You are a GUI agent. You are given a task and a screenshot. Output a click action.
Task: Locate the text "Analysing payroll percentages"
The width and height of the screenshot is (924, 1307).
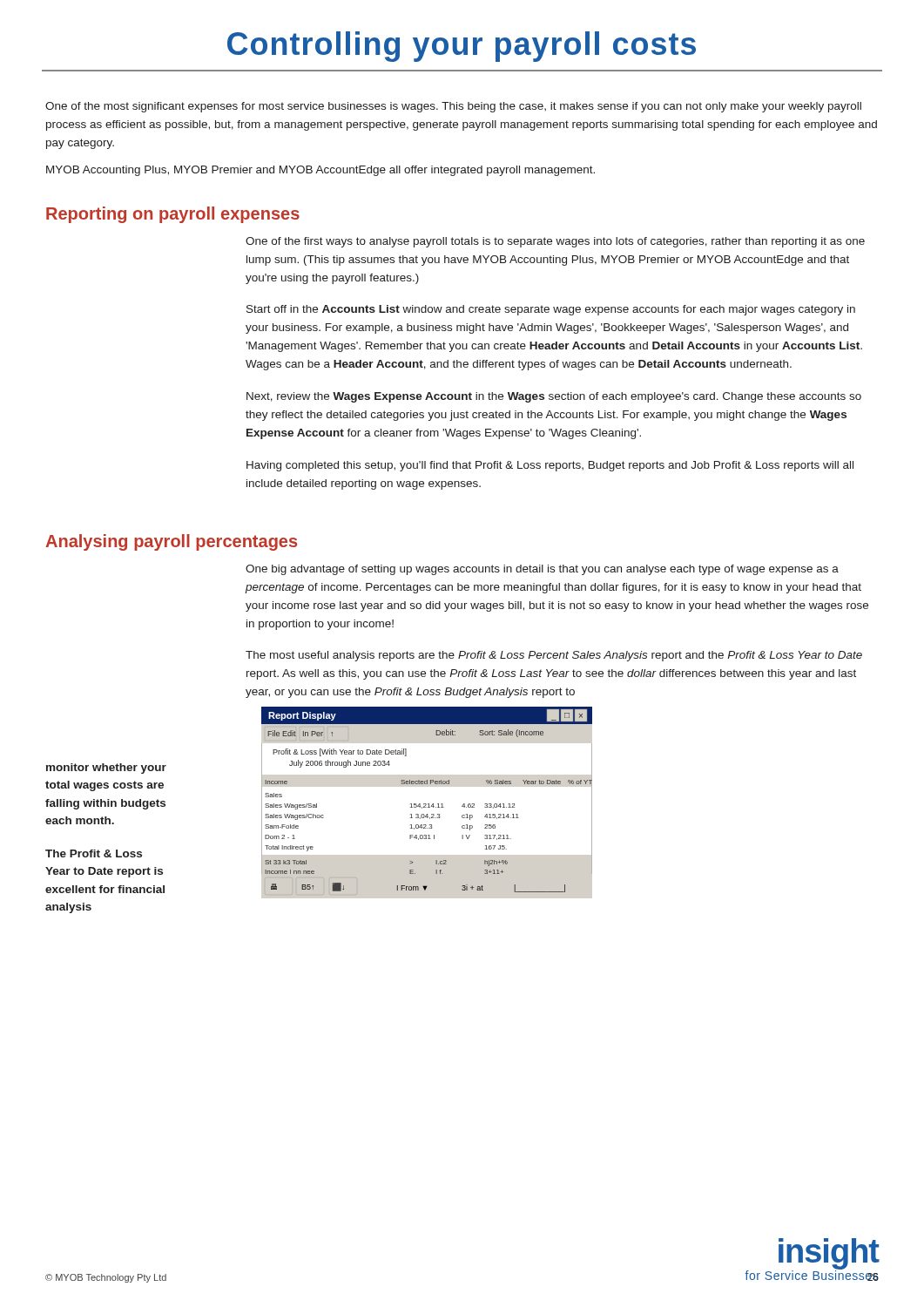(x=172, y=541)
